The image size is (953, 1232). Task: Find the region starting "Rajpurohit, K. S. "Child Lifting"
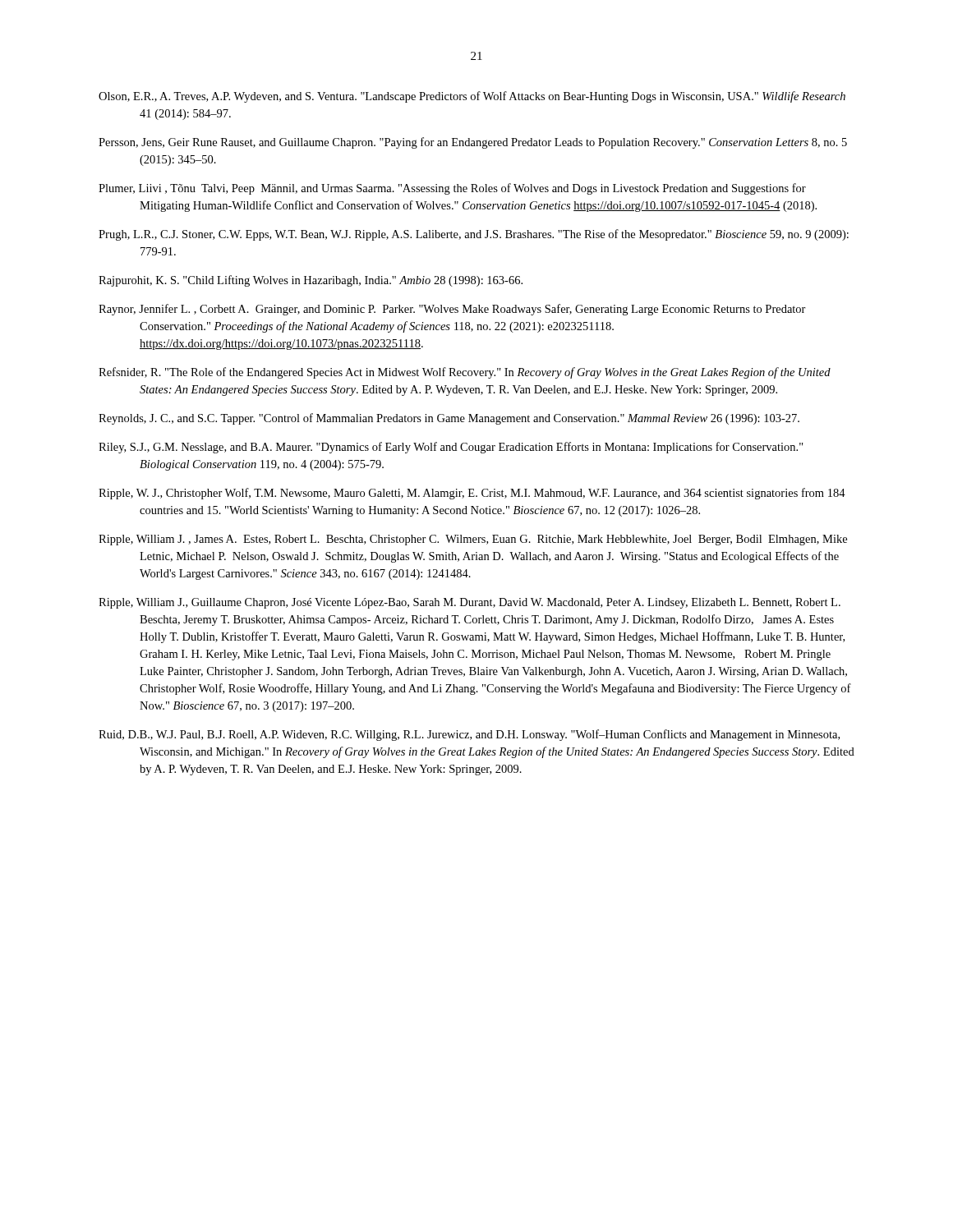pyautogui.click(x=311, y=280)
